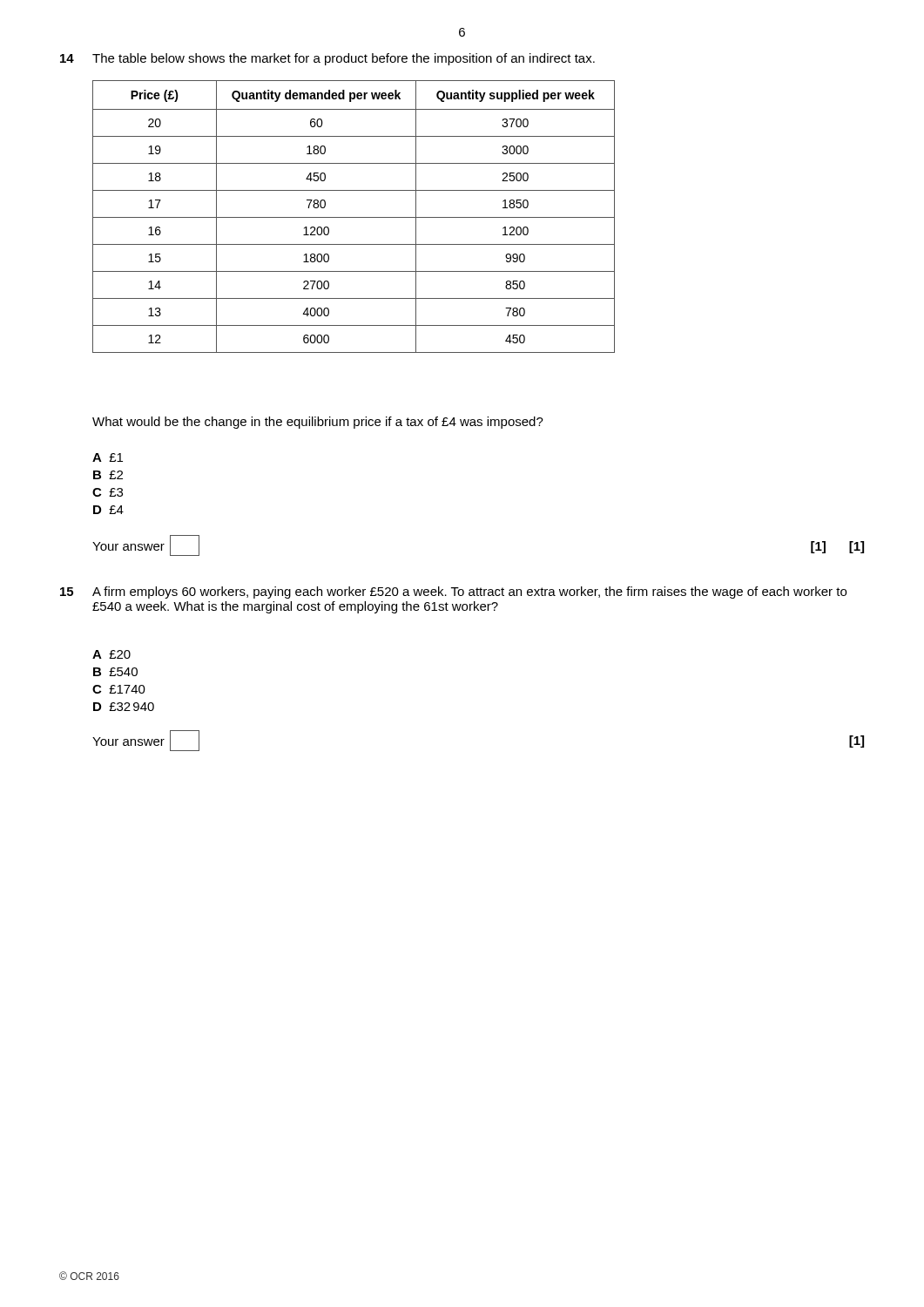Viewport: 924px width, 1307px height.
Task: Click on the list item that says "B £2"
Action: (x=108, y=474)
